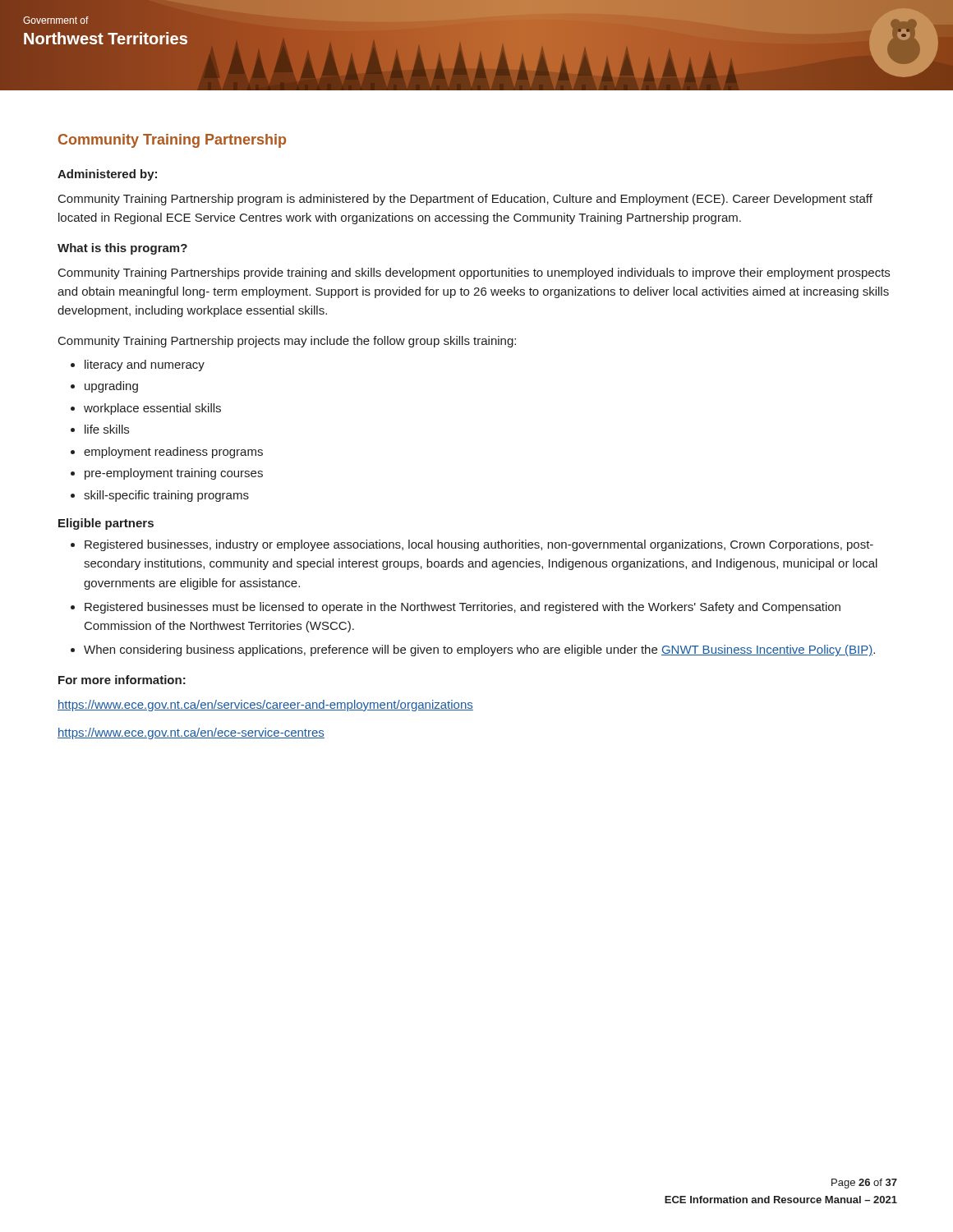
Task: Locate the passage starting "Eligible partners"
Action: 106,523
